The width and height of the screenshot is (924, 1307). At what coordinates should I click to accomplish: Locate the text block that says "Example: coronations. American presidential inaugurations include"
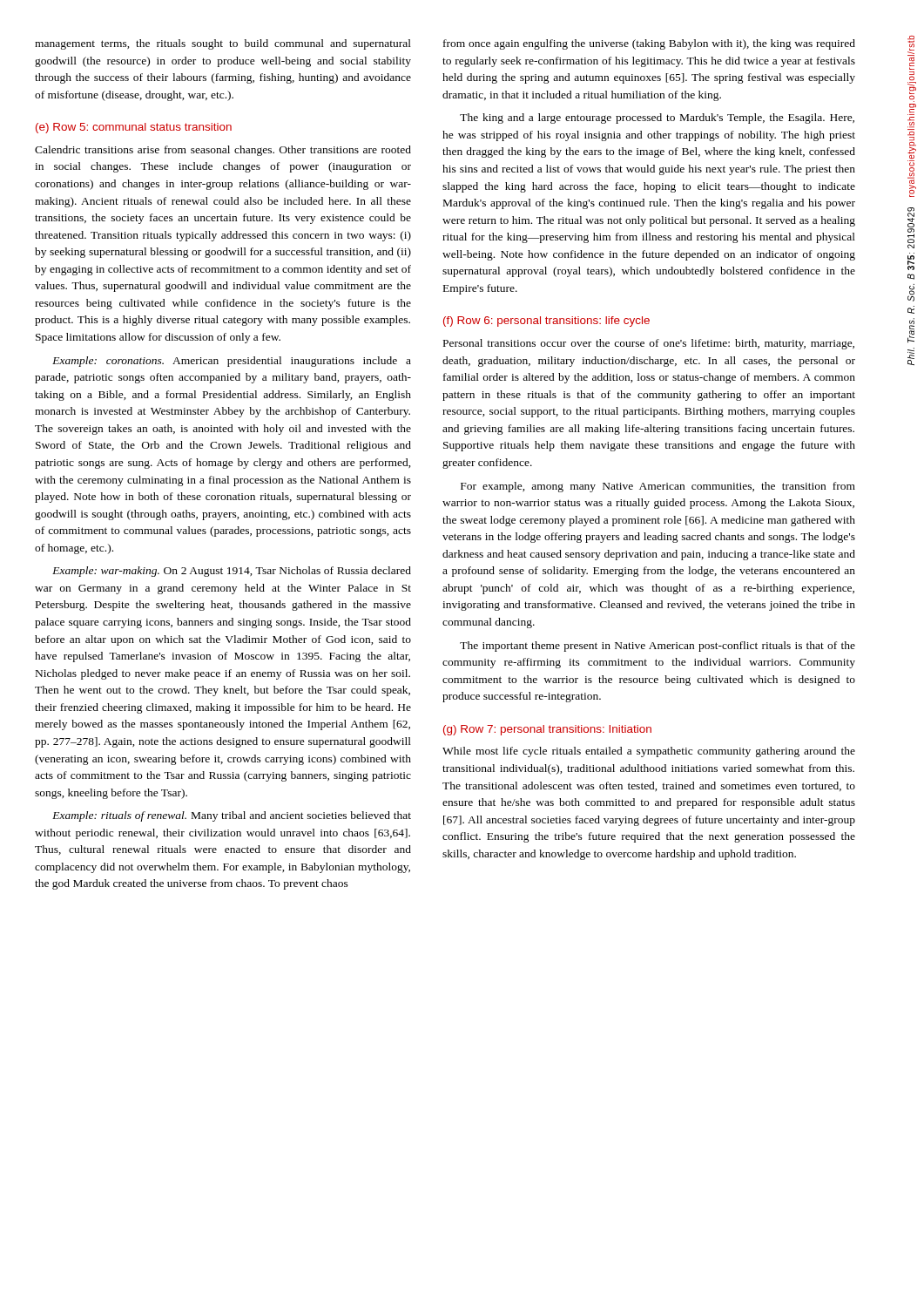[x=223, y=454]
